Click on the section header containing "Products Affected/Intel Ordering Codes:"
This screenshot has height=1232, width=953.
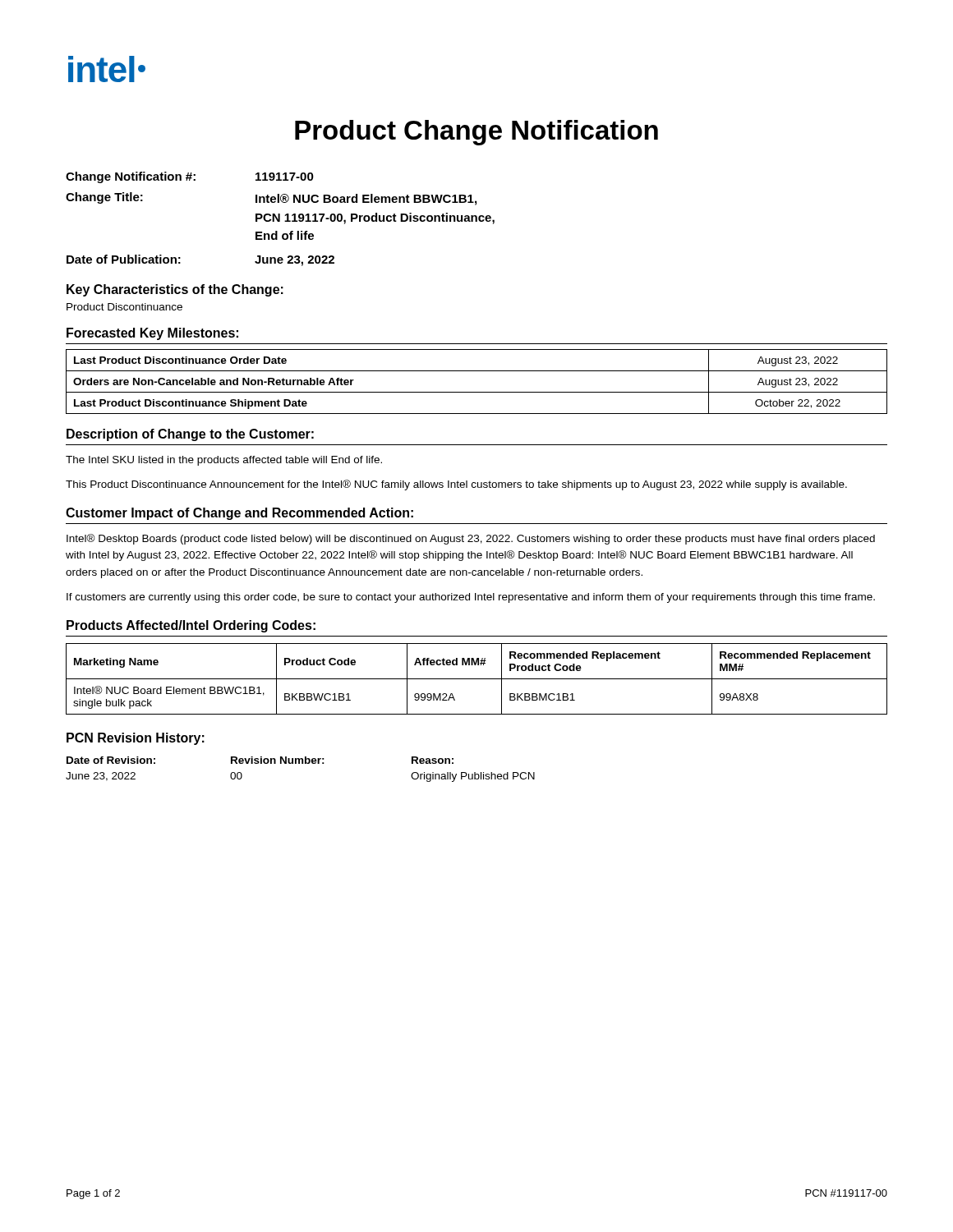(x=191, y=625)
